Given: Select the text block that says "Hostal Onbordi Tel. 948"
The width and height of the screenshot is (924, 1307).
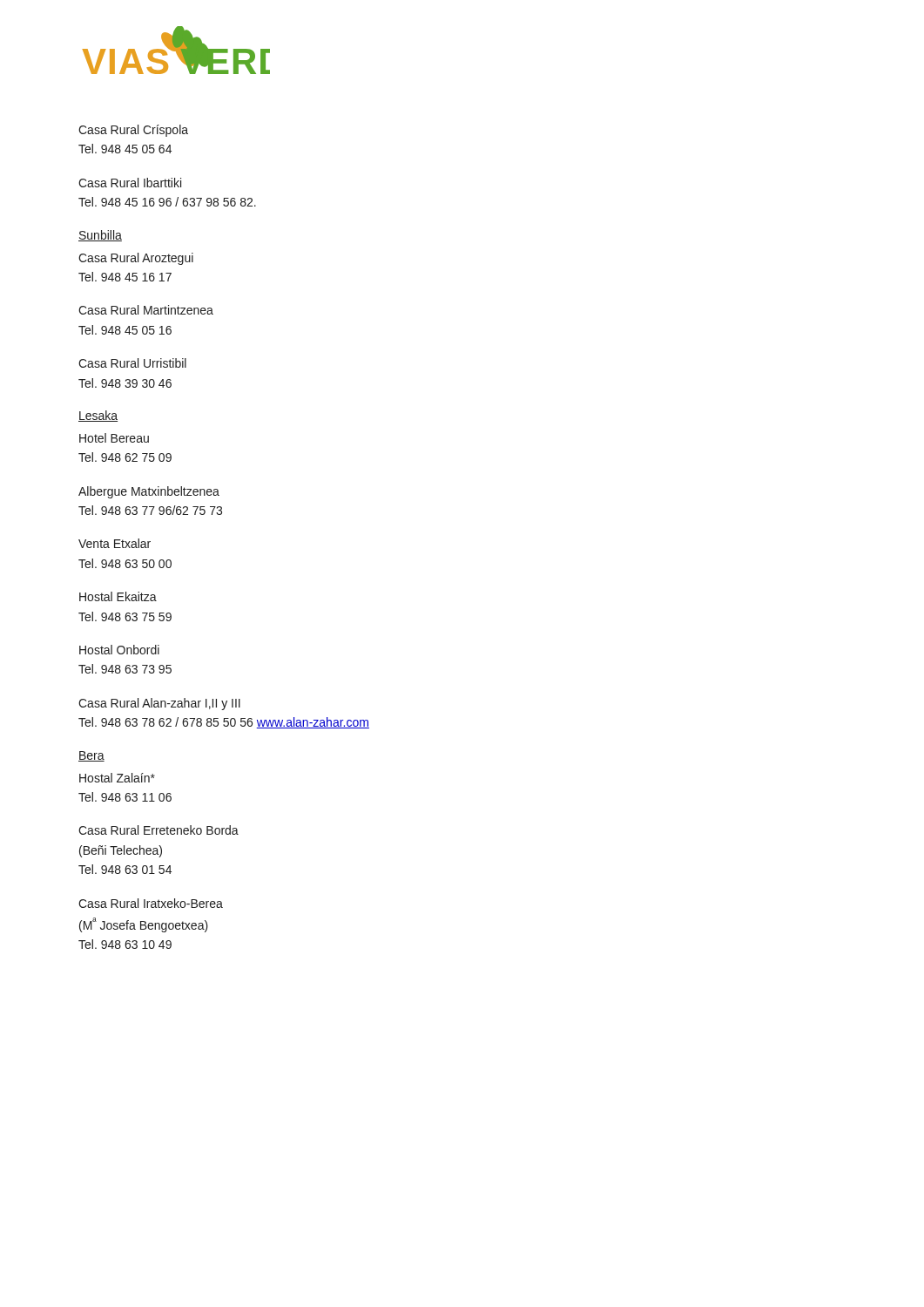Looking at the screenshot, I should tap(119, 650).
